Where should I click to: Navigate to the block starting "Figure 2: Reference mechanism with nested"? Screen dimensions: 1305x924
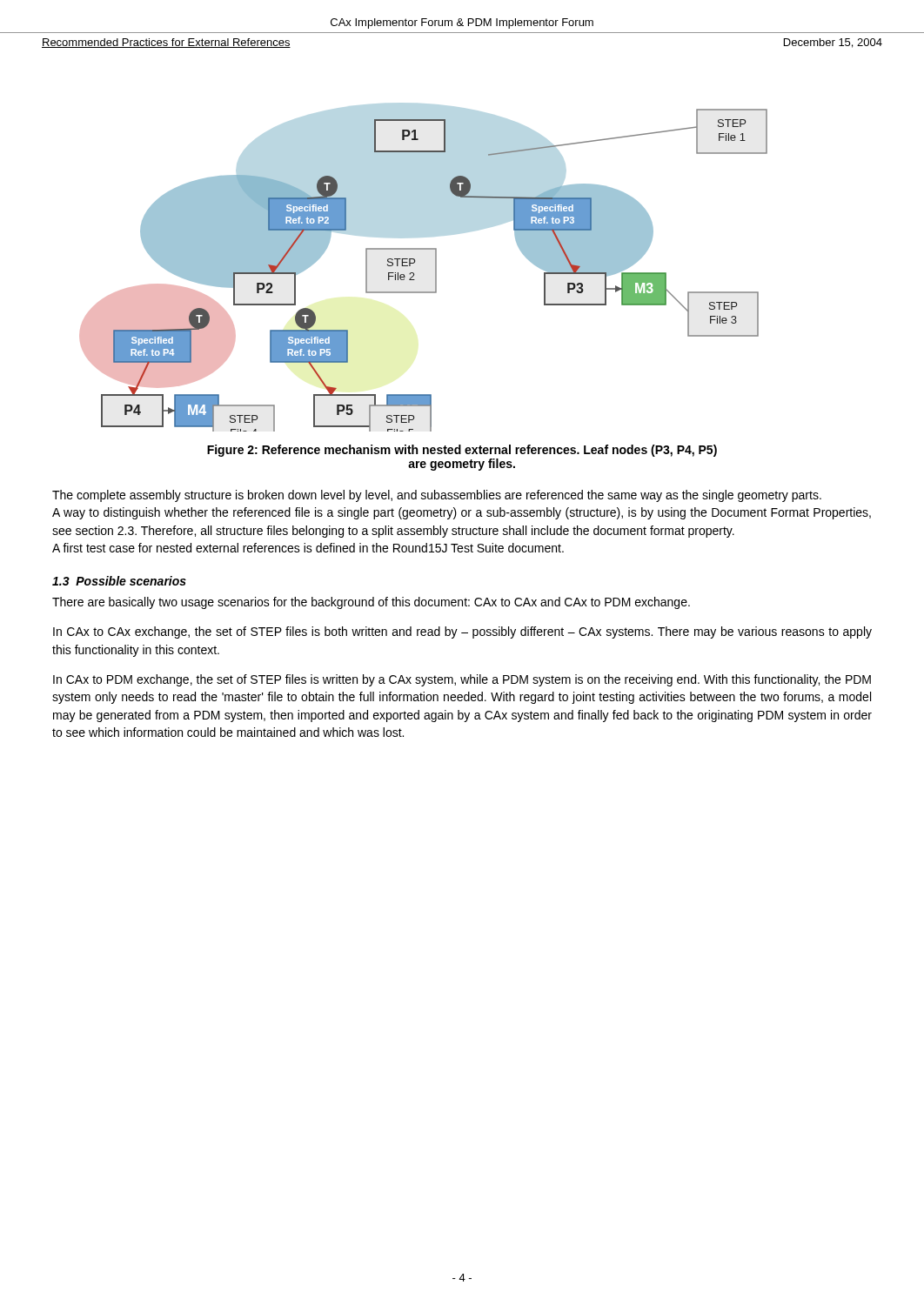tap(462, 457)
